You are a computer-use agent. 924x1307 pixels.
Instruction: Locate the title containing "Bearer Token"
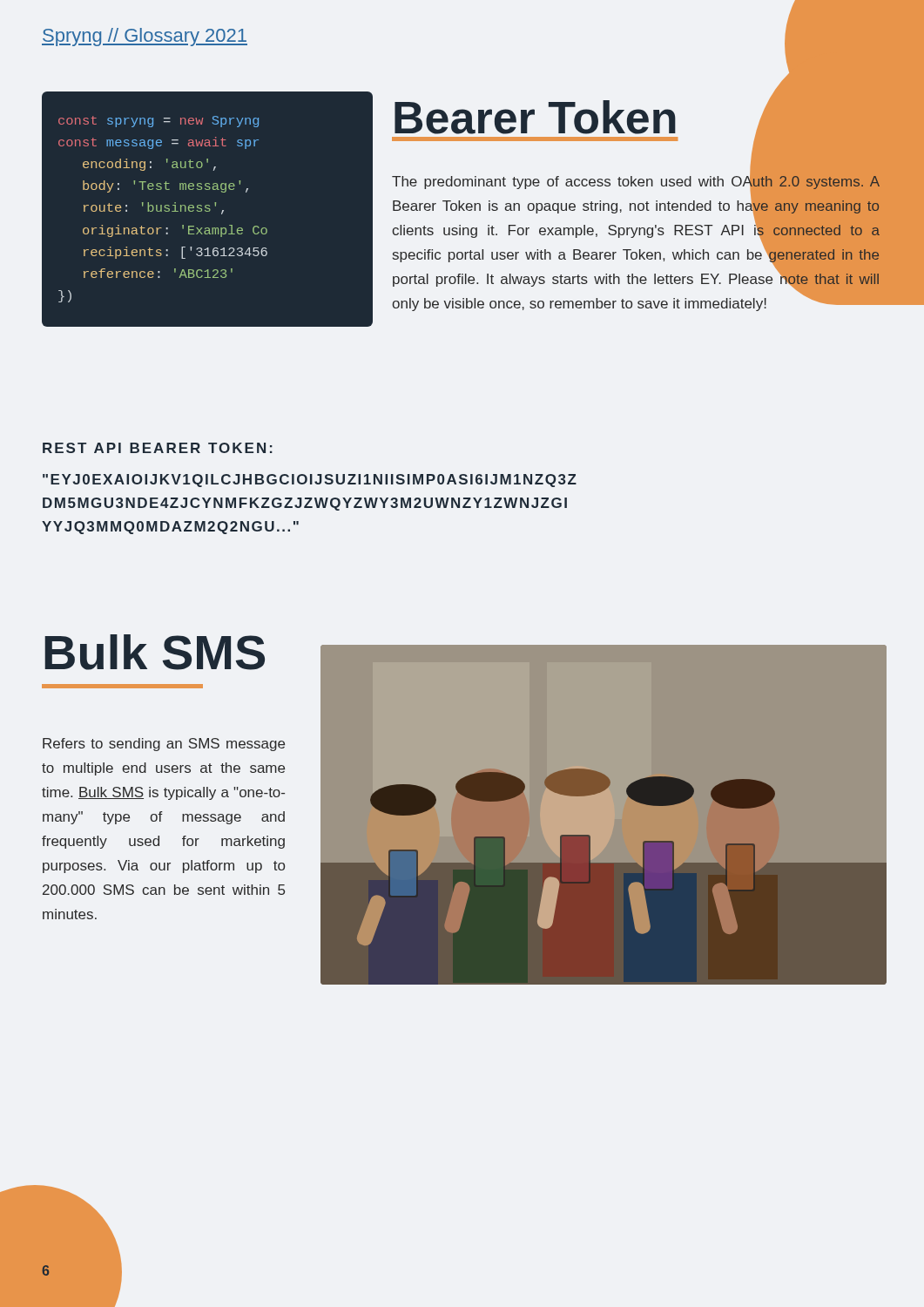[535, 118]
